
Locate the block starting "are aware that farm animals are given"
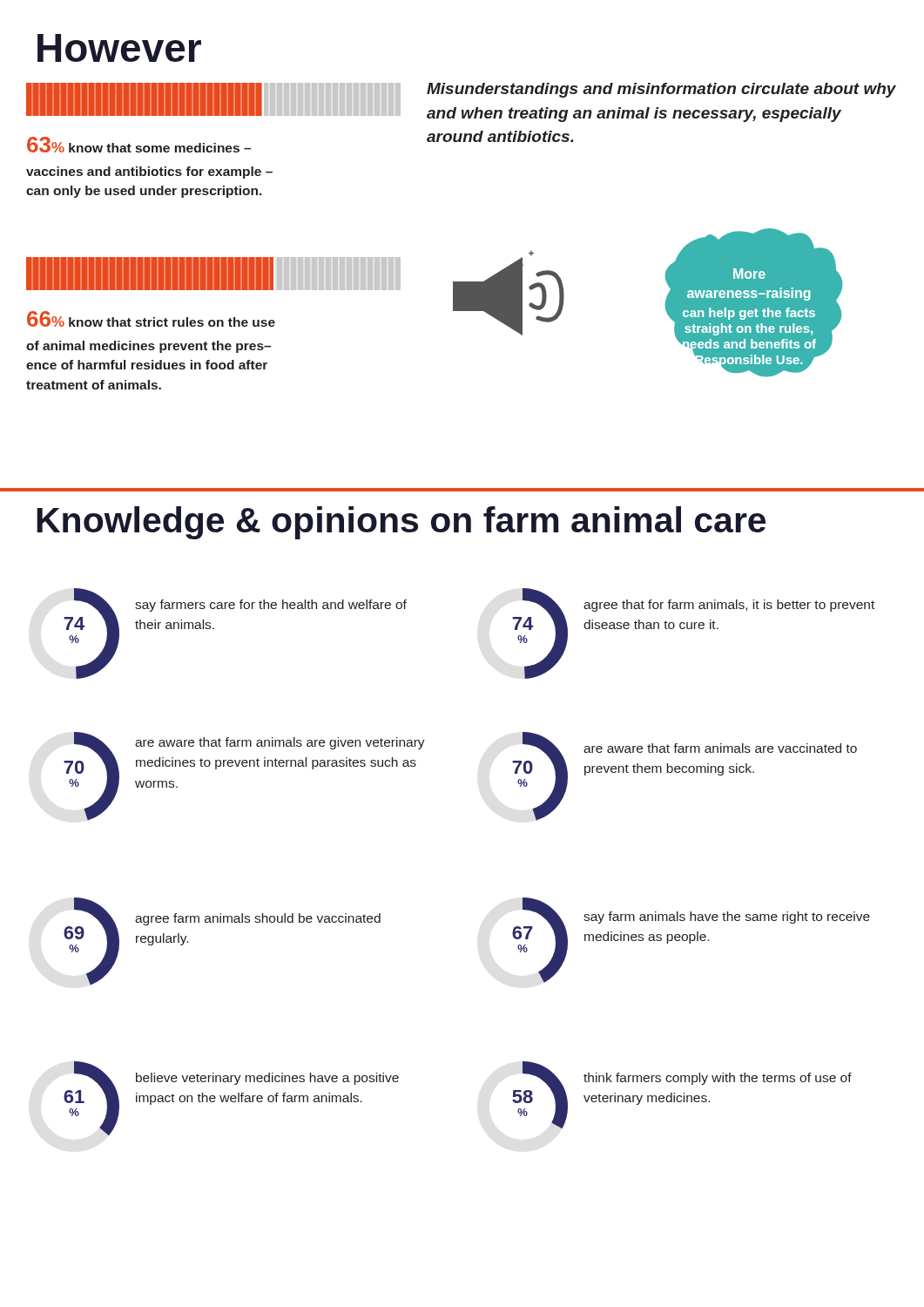280,762
